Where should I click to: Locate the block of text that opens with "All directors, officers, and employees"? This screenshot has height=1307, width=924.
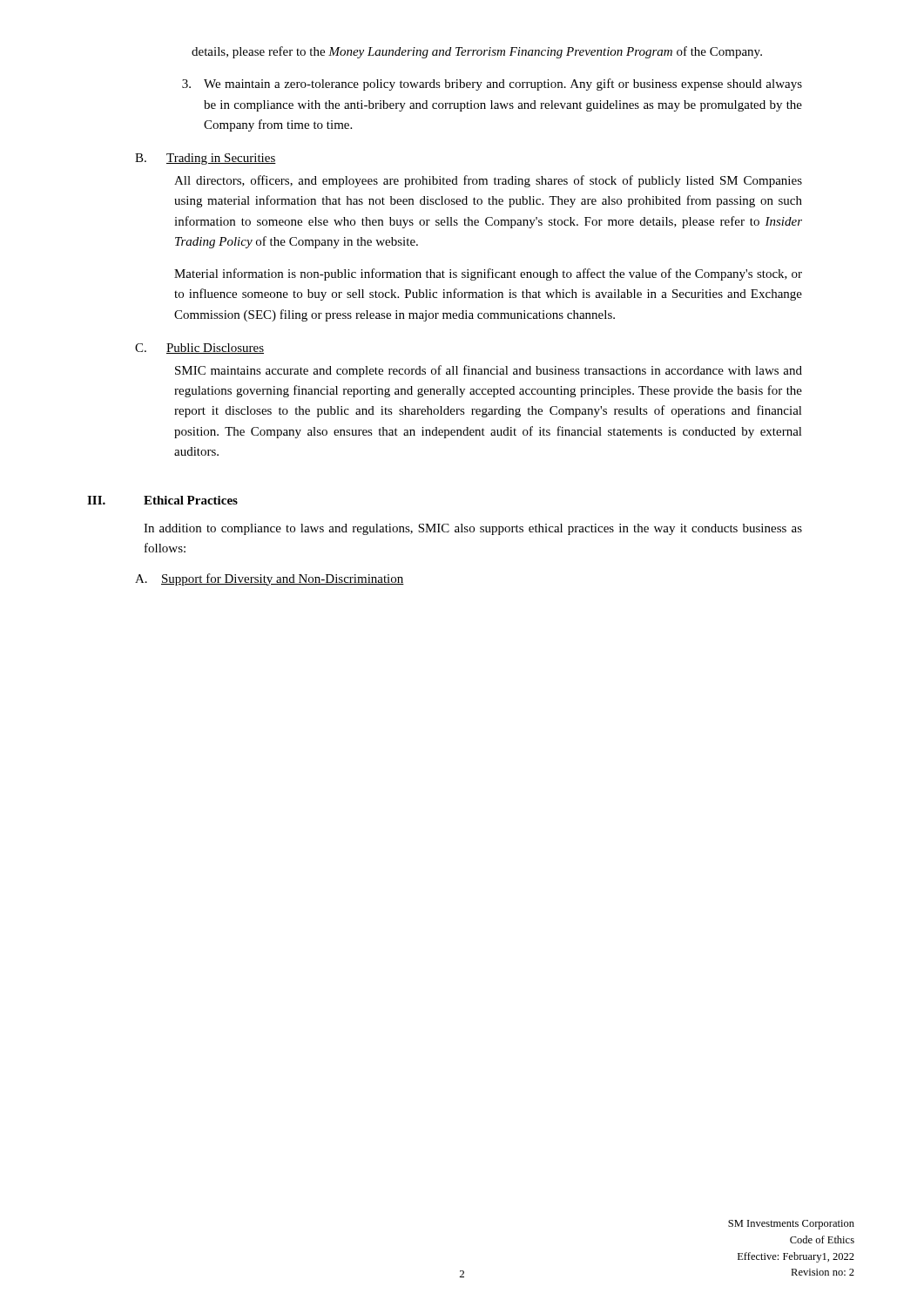(488, 211)
